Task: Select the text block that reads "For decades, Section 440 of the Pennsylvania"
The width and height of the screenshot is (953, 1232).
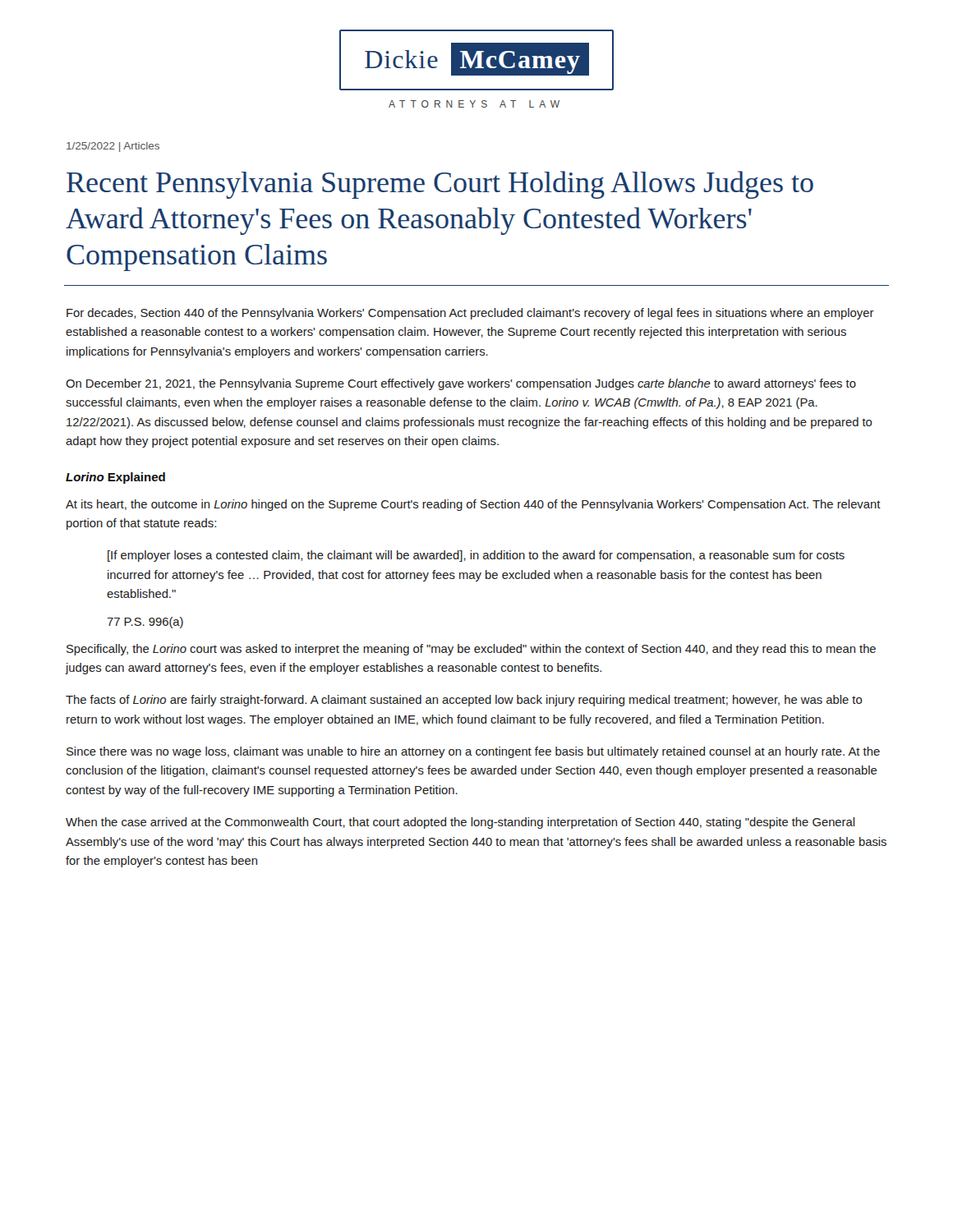Action: pos(470,332)
